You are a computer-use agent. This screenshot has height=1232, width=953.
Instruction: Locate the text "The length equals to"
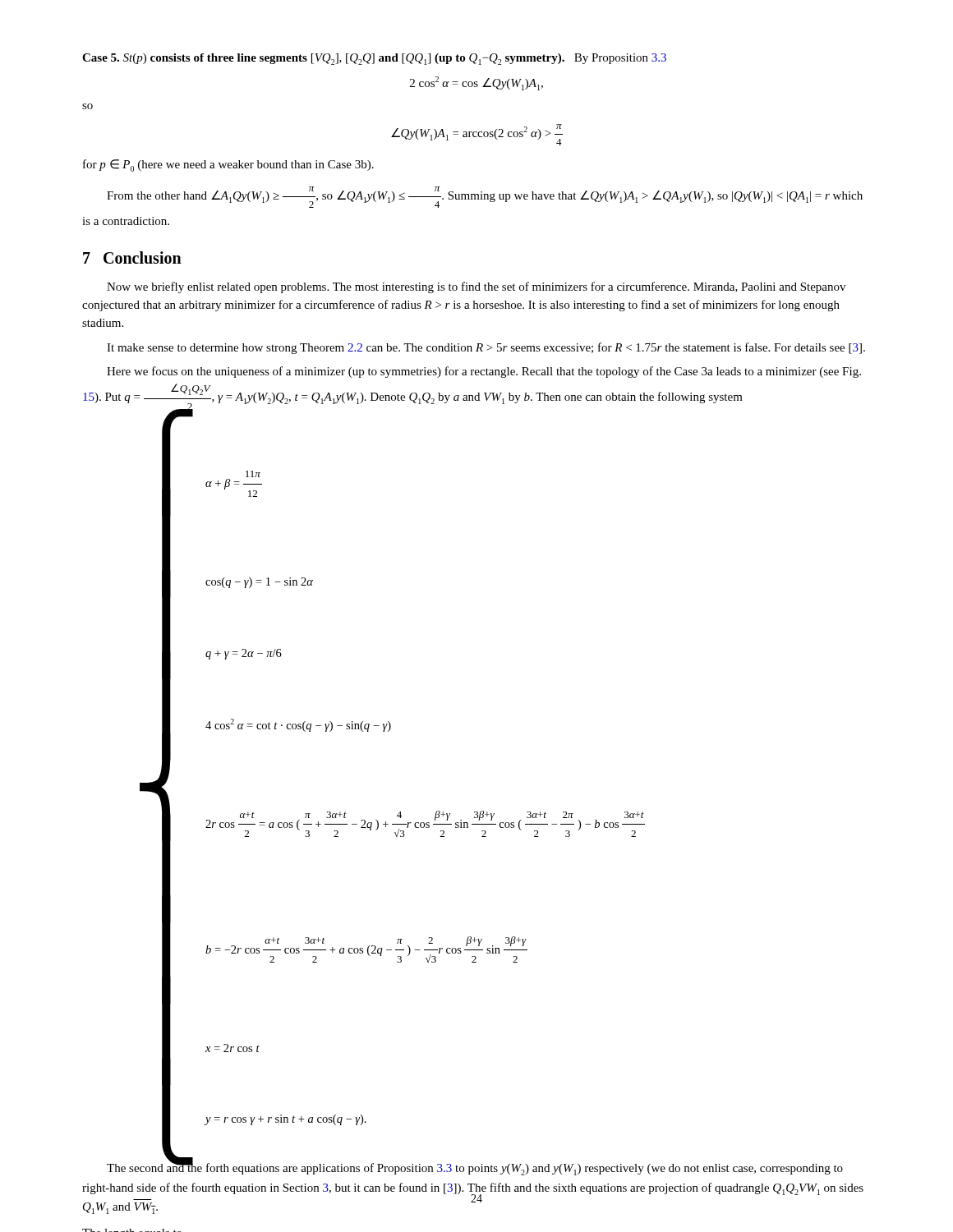point(132,1229)
